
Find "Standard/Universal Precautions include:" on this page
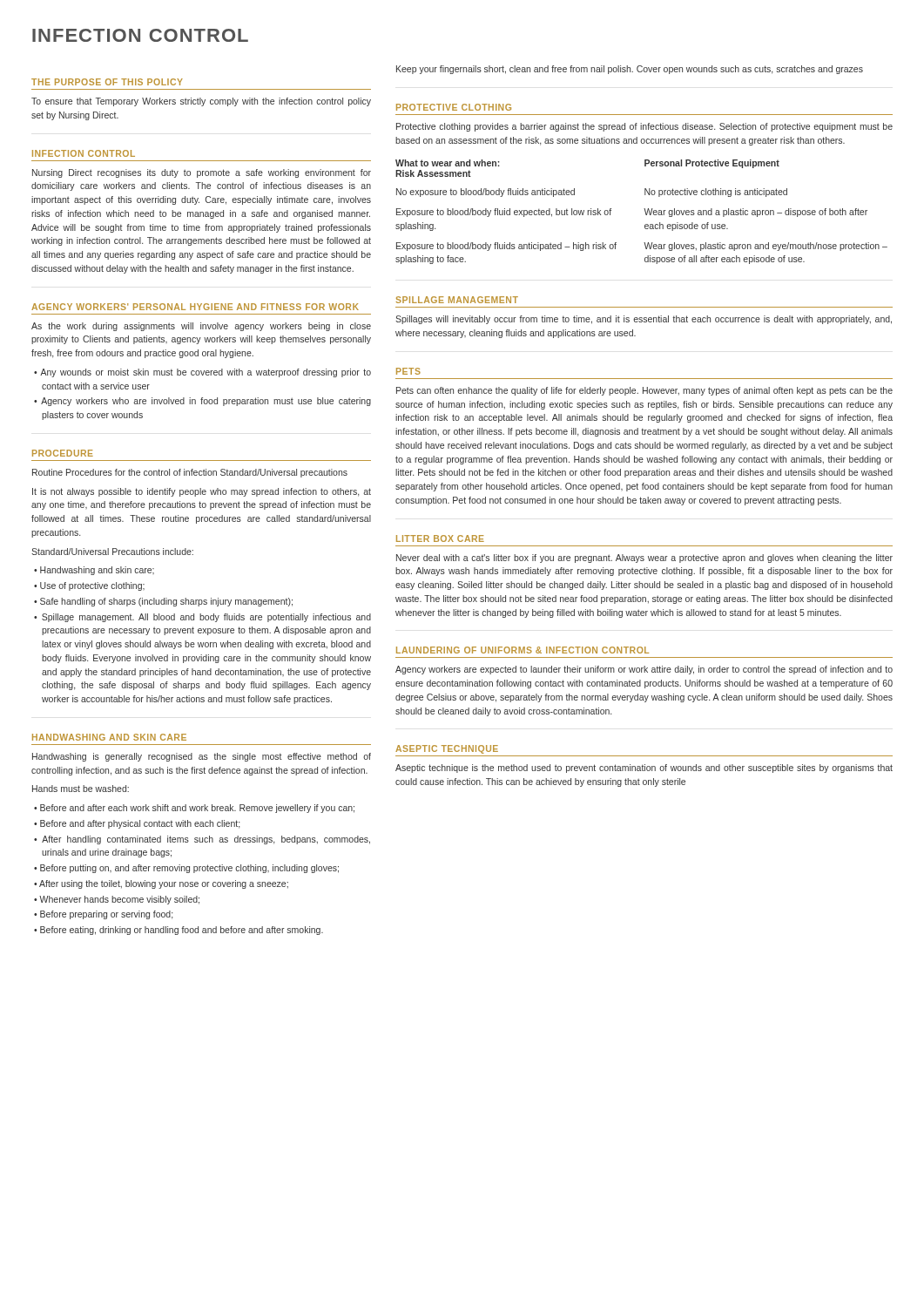tap(113, 551)
